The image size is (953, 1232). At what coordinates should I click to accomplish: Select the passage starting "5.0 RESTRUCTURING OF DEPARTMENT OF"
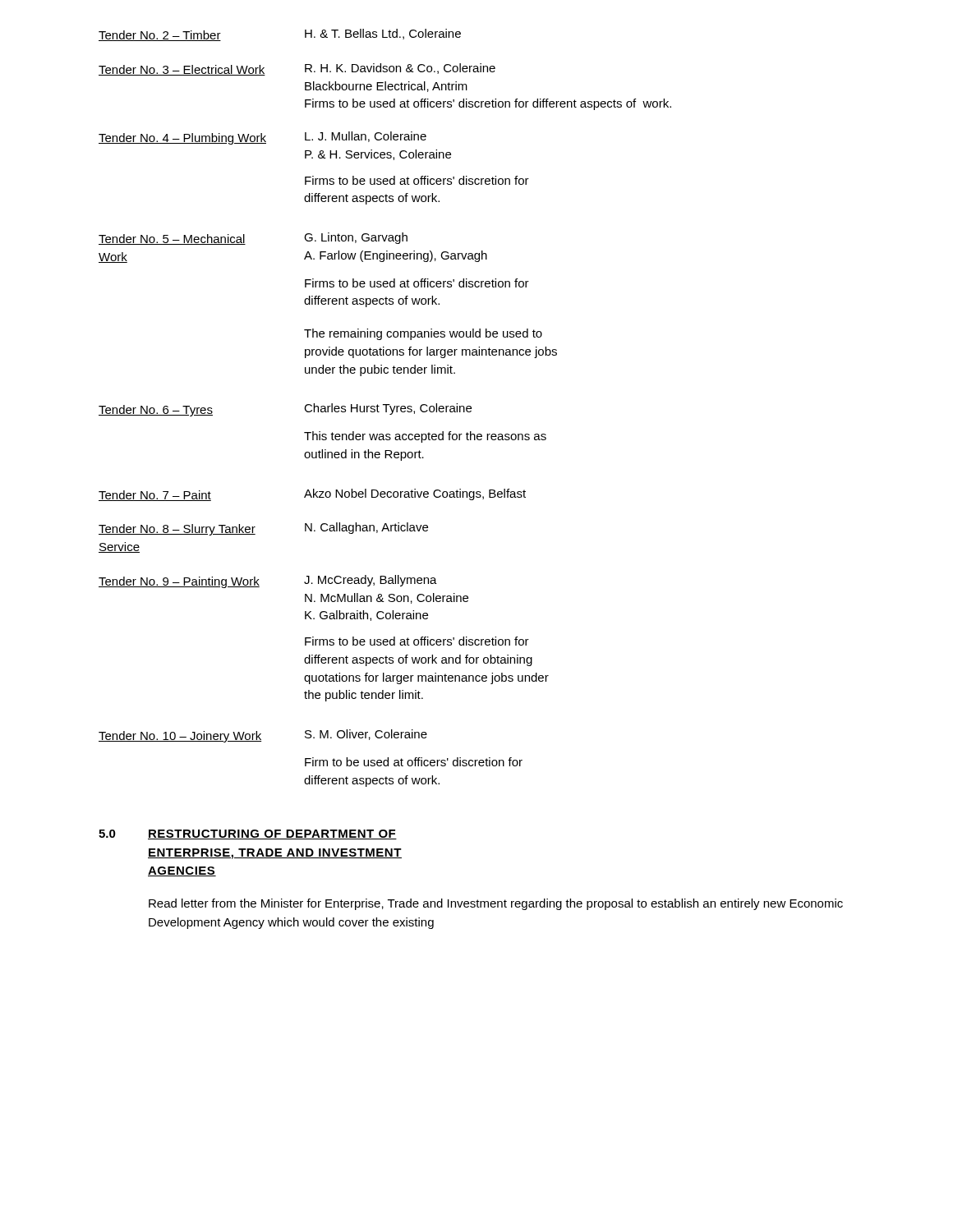pyautogui.click(x=250, y=853)
